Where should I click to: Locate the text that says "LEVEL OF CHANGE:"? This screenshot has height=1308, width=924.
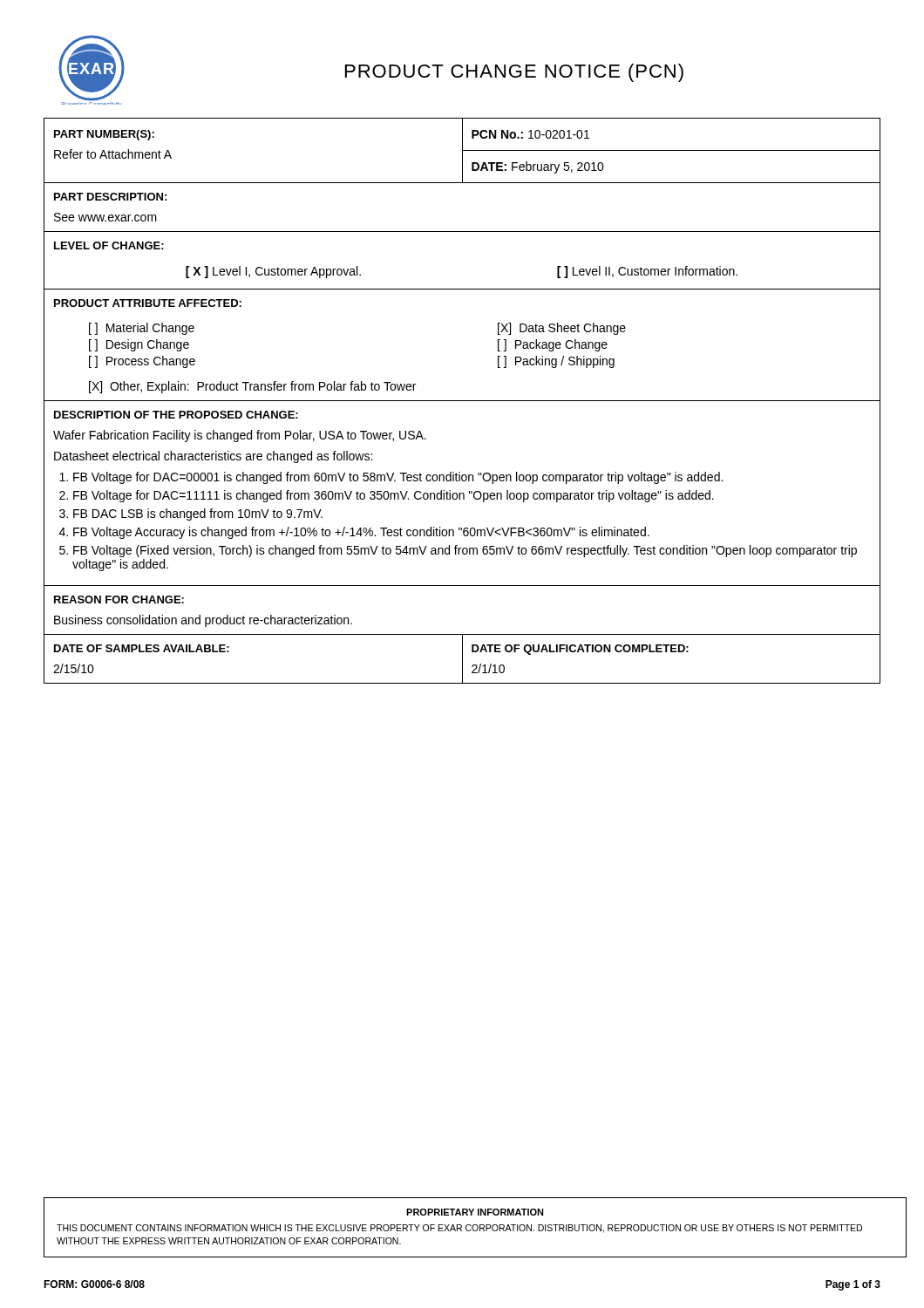pyautogui.click(x=109, y=246)
